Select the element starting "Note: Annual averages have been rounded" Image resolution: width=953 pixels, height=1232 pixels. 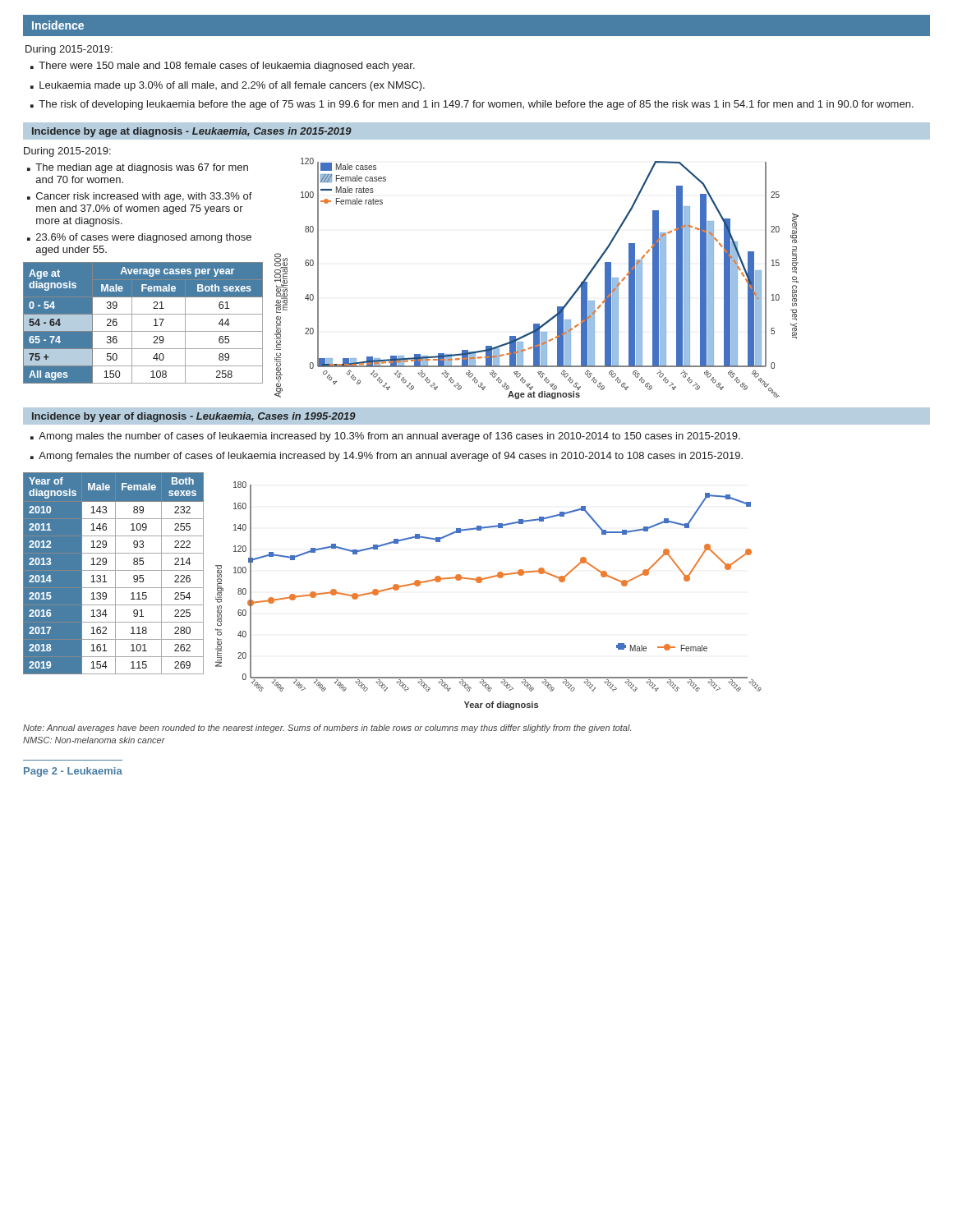pyautogui.click(x=328, y=734)
